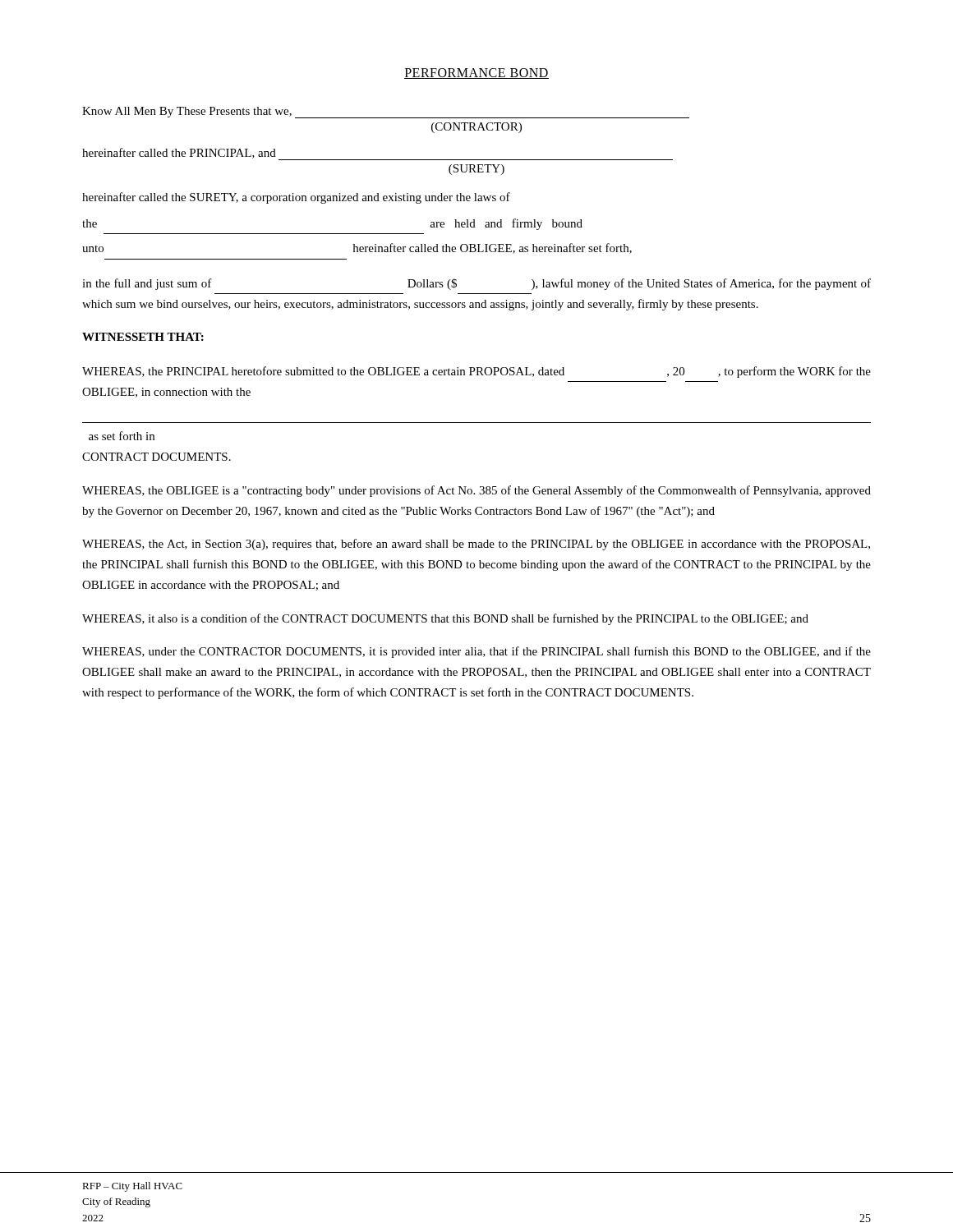Find the text block that says "Know All Men By These Presents that"

coord(386,111)
